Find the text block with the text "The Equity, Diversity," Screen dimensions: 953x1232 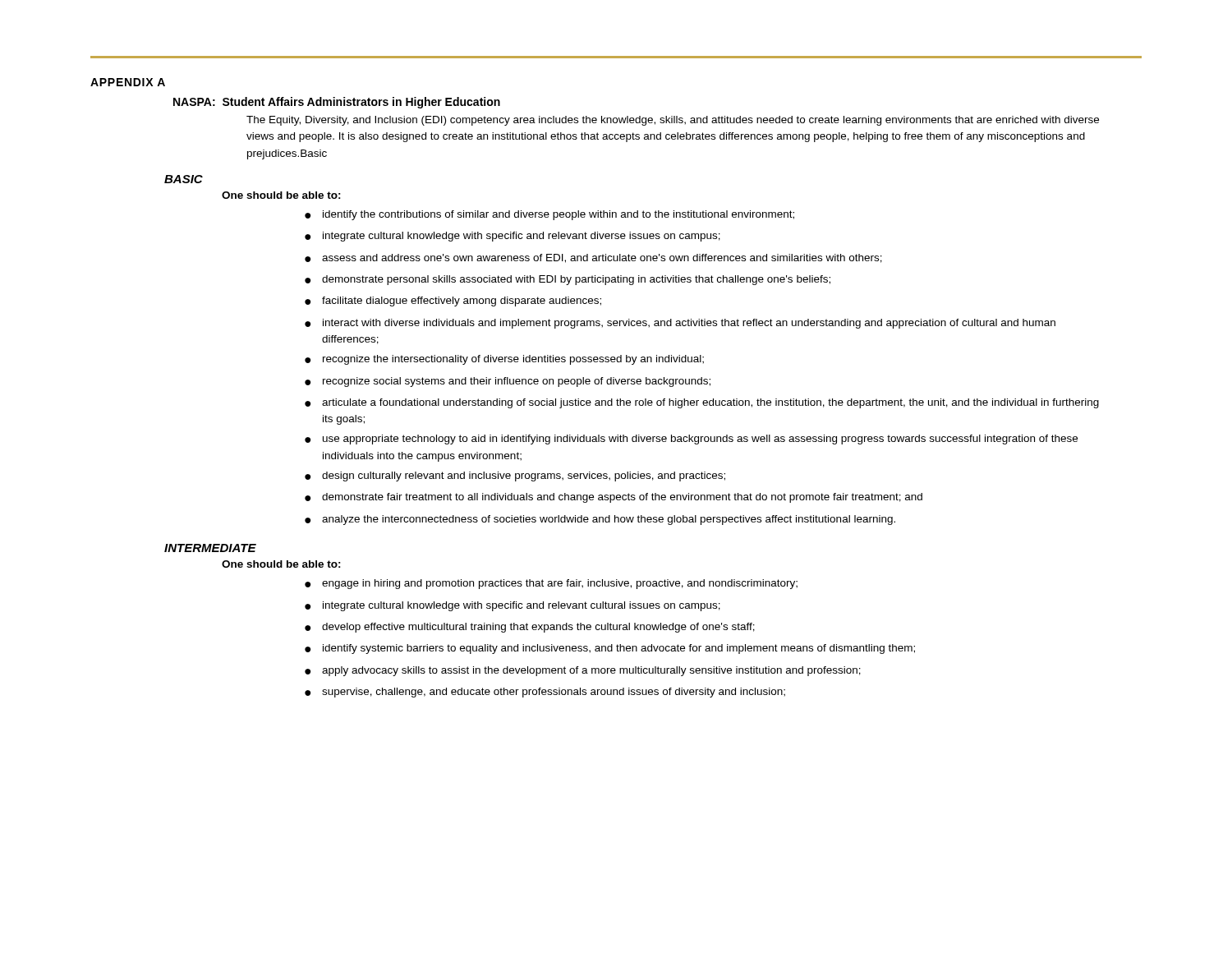coord(673,136)
